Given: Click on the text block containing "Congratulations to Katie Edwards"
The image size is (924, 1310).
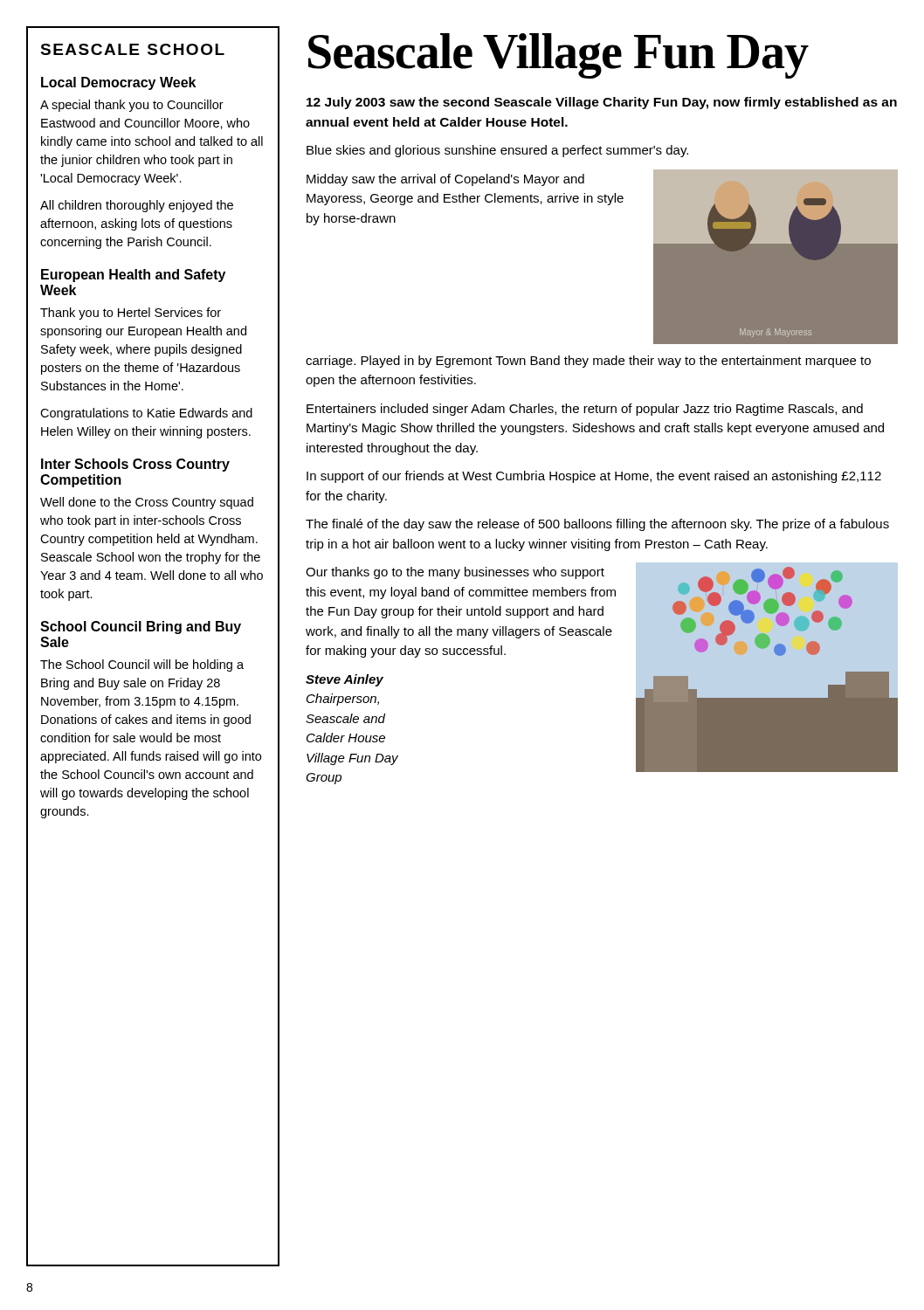Looking at the screenshot, I should tap(147, 422).
